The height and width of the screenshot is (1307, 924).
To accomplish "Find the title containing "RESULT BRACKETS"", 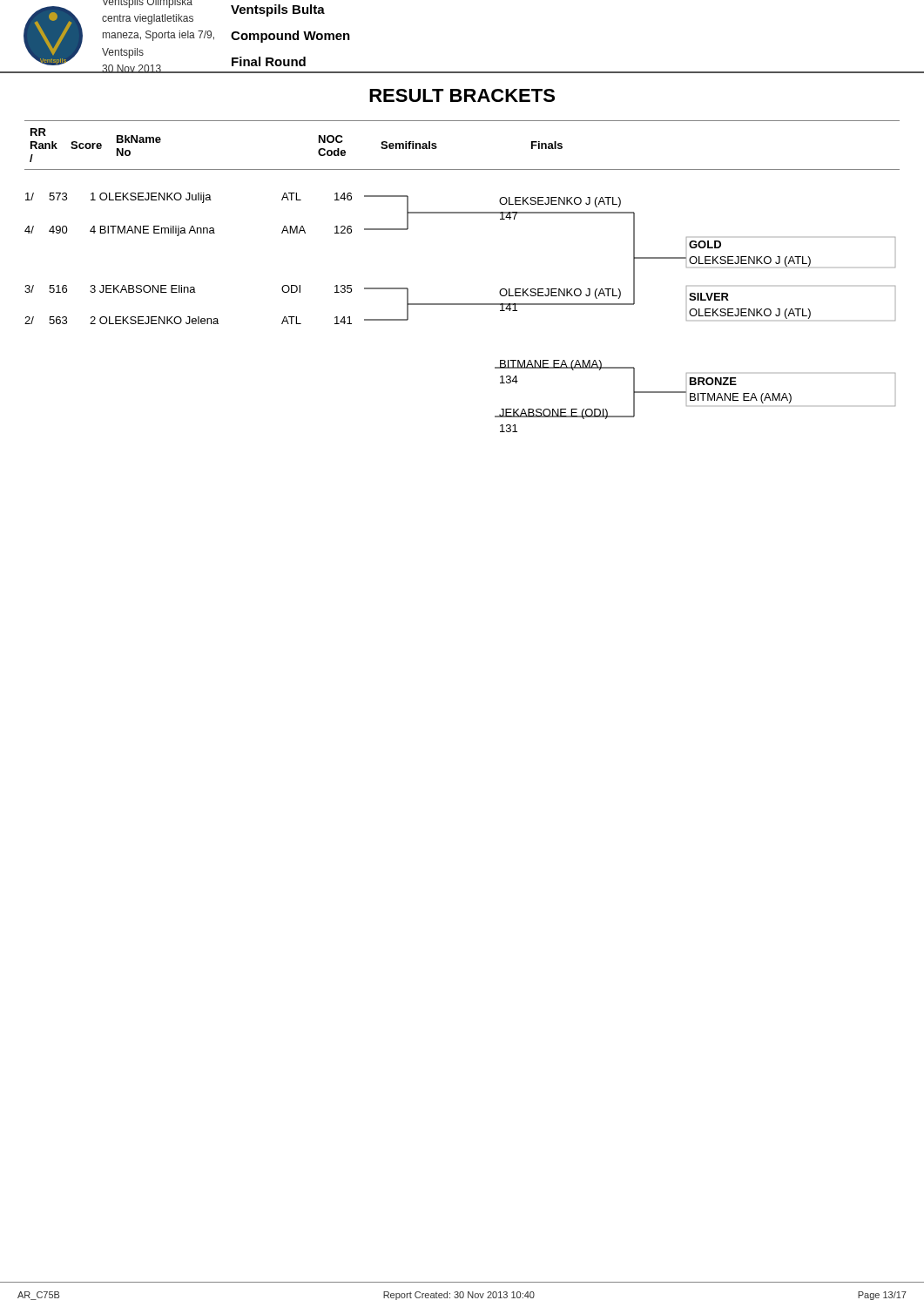I will [x=462, y=95].
